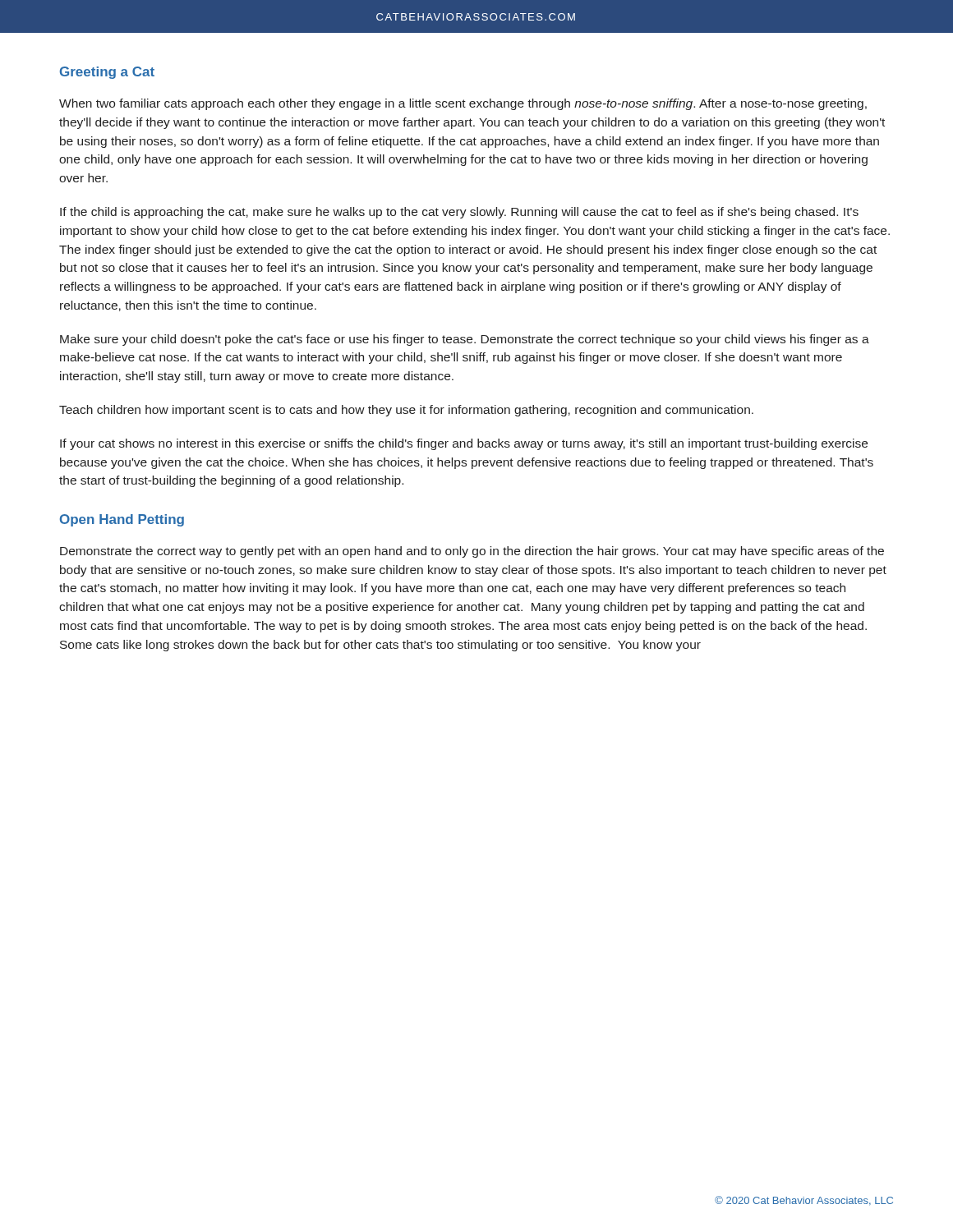
Task: Where is the passage that starts "Demonstrate the correct way to gently"?
Action: pos(473,597)
